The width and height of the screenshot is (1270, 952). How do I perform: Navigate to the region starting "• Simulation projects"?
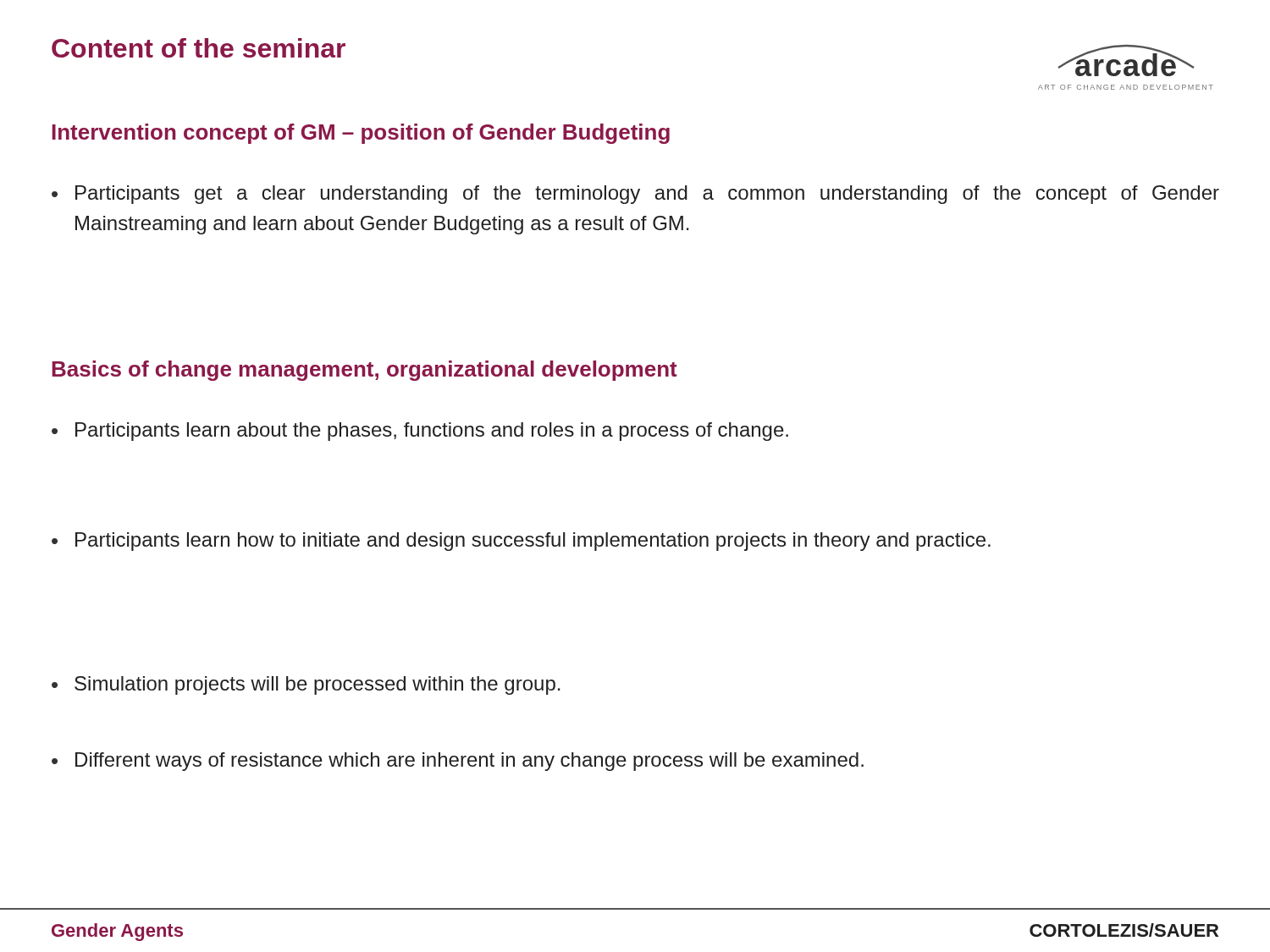coord(306,685)
